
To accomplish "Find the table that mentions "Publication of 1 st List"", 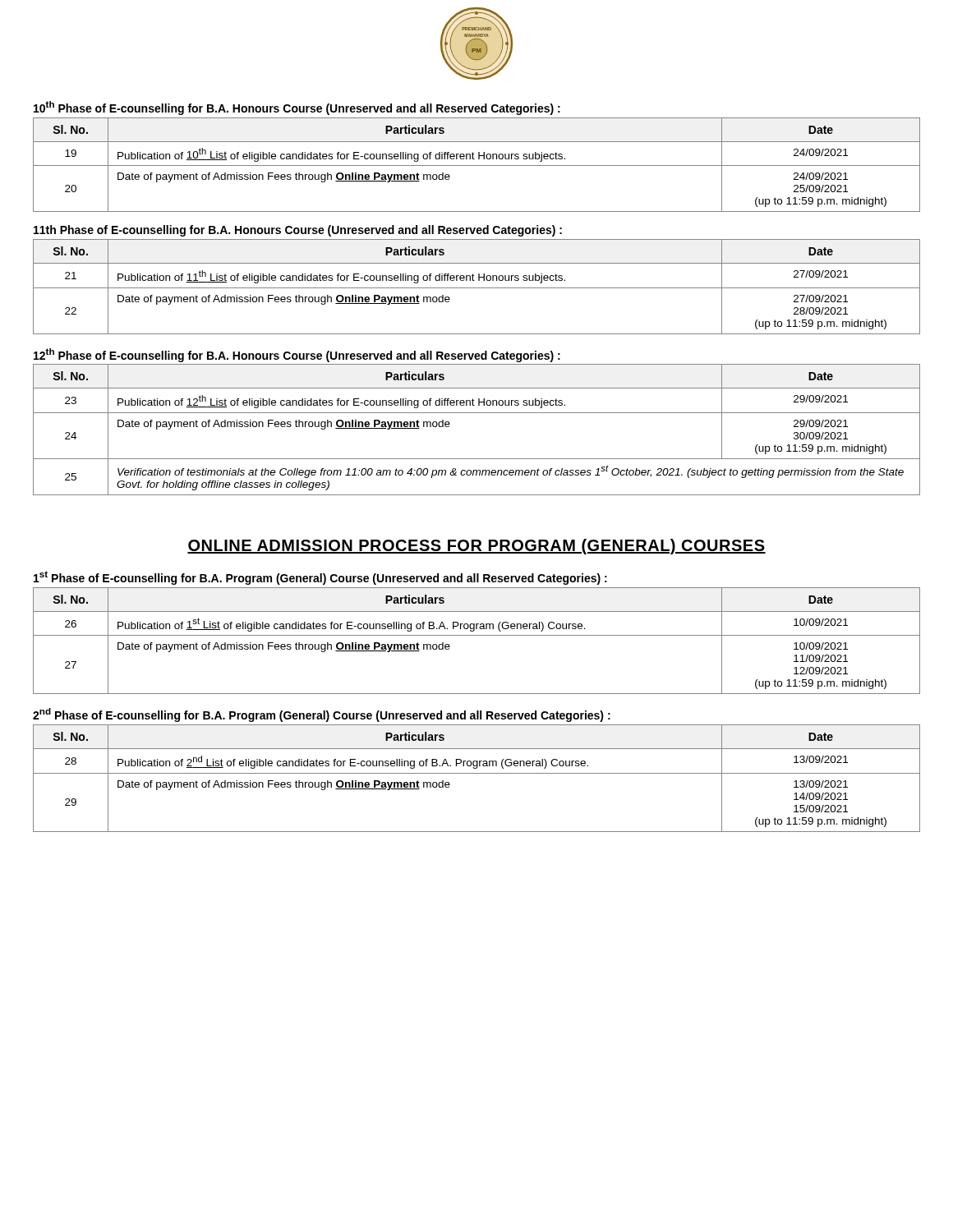I will (x=476, y=641).
